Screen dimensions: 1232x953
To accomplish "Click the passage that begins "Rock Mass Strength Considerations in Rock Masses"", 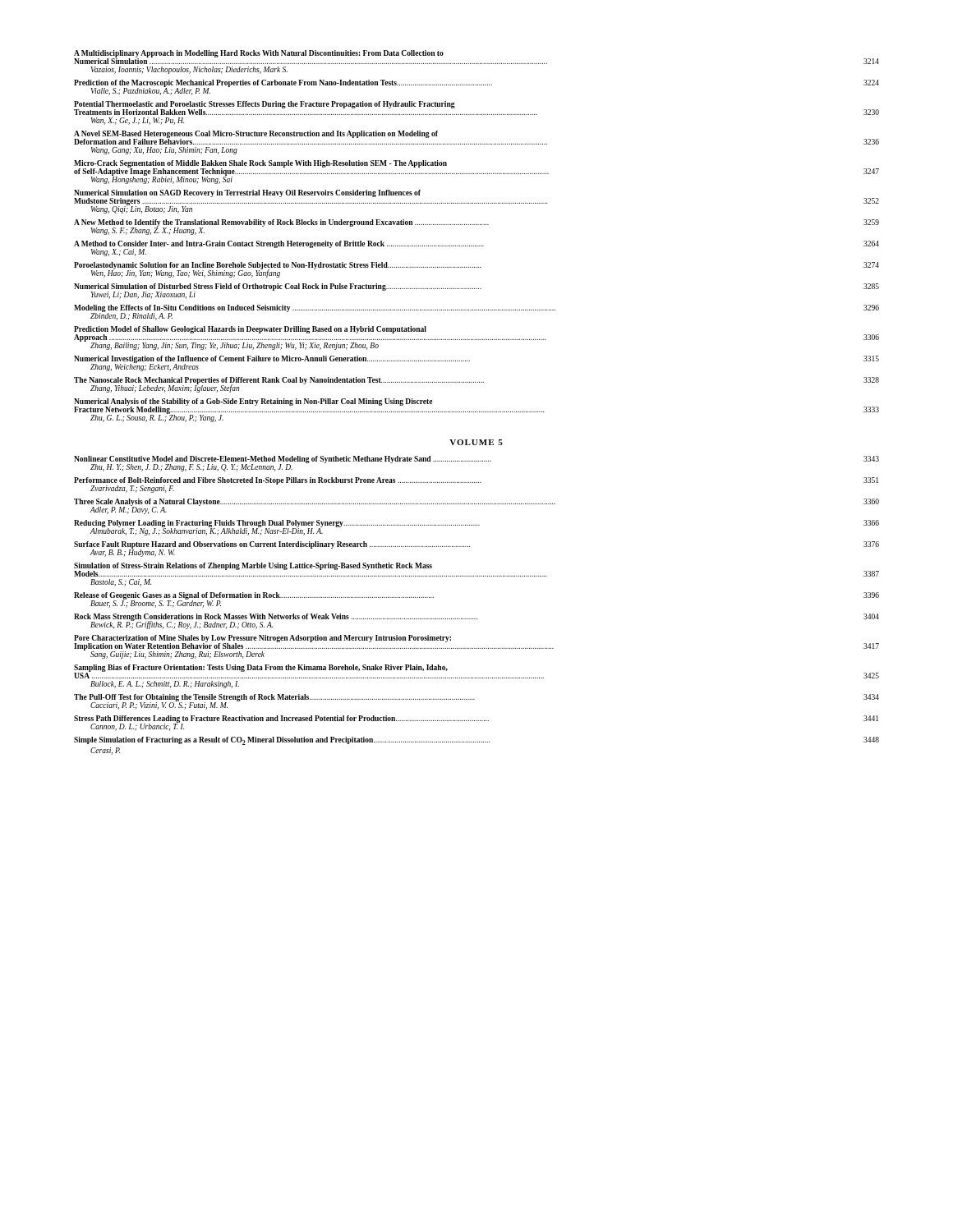I will (476, 621).
